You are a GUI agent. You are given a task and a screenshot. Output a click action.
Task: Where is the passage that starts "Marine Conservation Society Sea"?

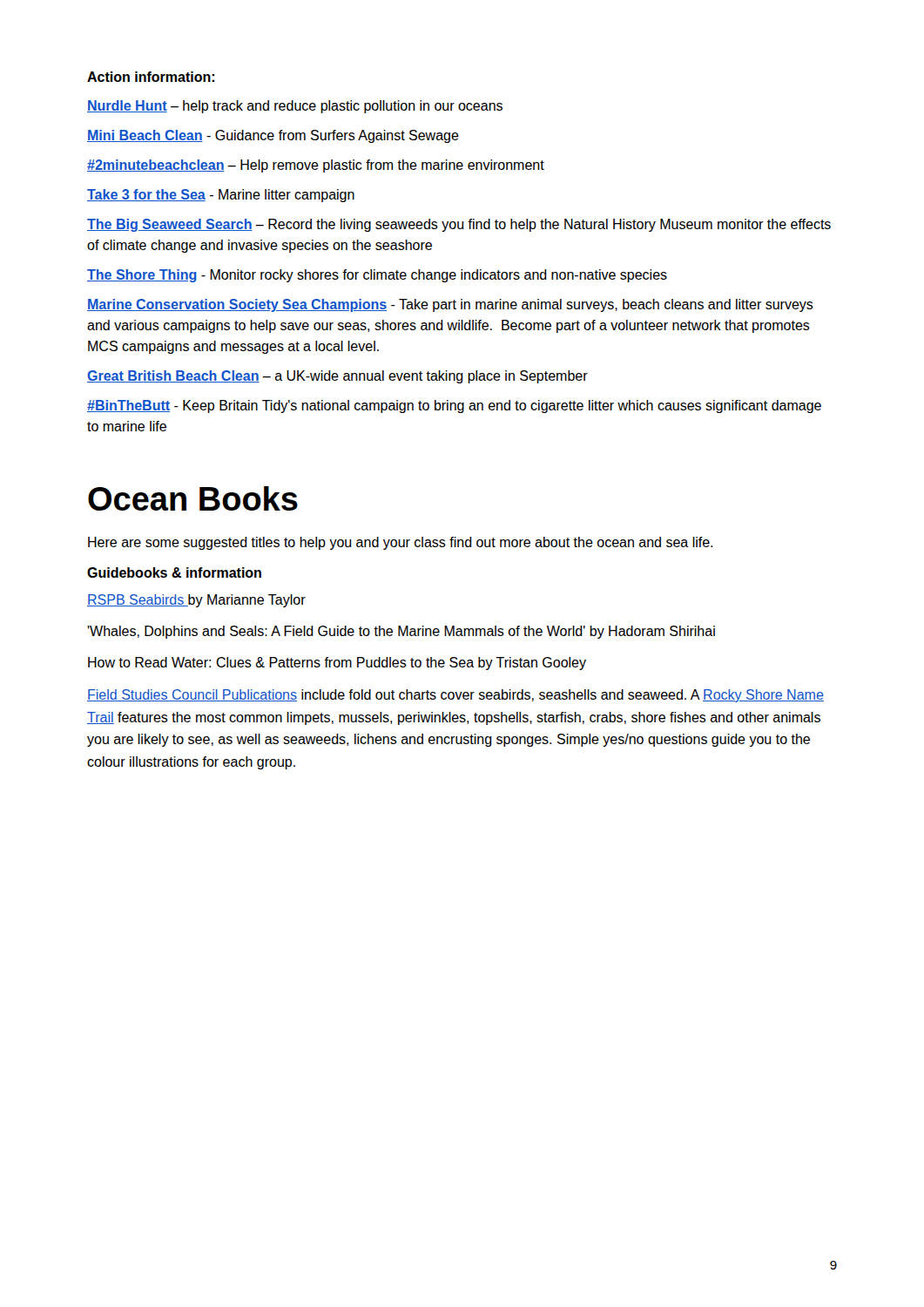pyautogui.click(x=450, y=325)
